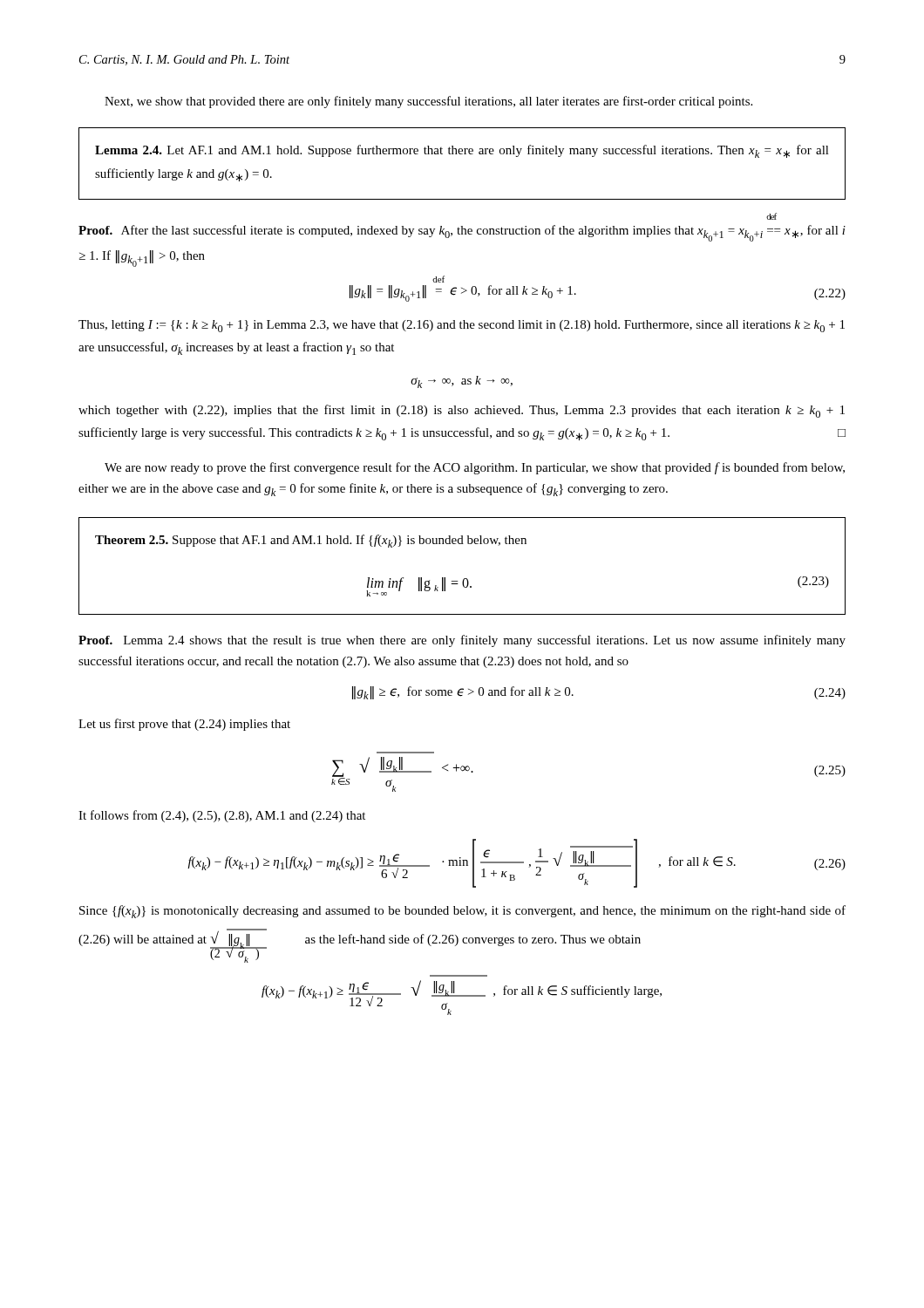Locate the text "σk → ∞, as k → ∞,"
This screenshot has width=924, height=1308.
(x=462, y=382)
